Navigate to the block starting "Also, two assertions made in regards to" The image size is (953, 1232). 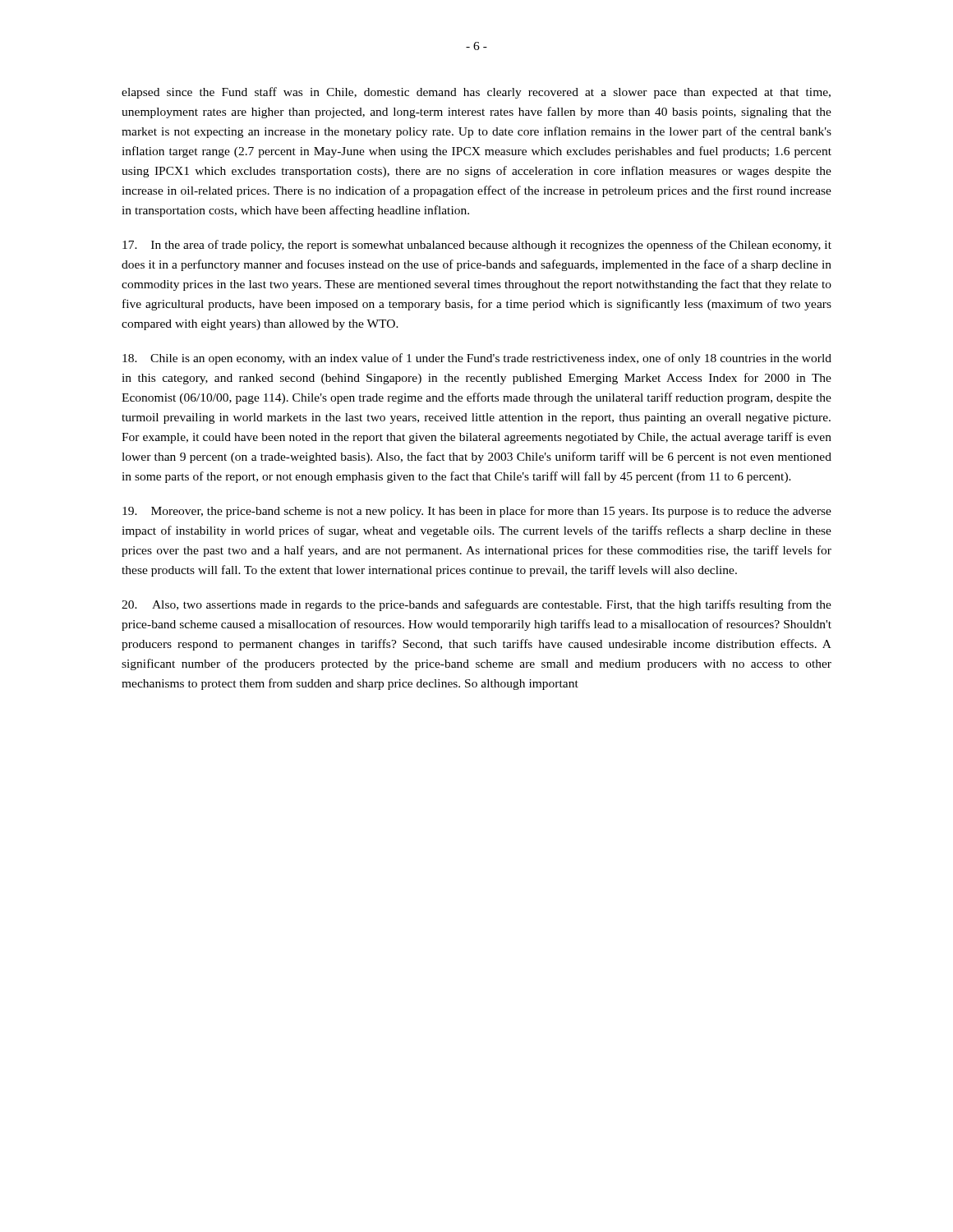point(476,644)
